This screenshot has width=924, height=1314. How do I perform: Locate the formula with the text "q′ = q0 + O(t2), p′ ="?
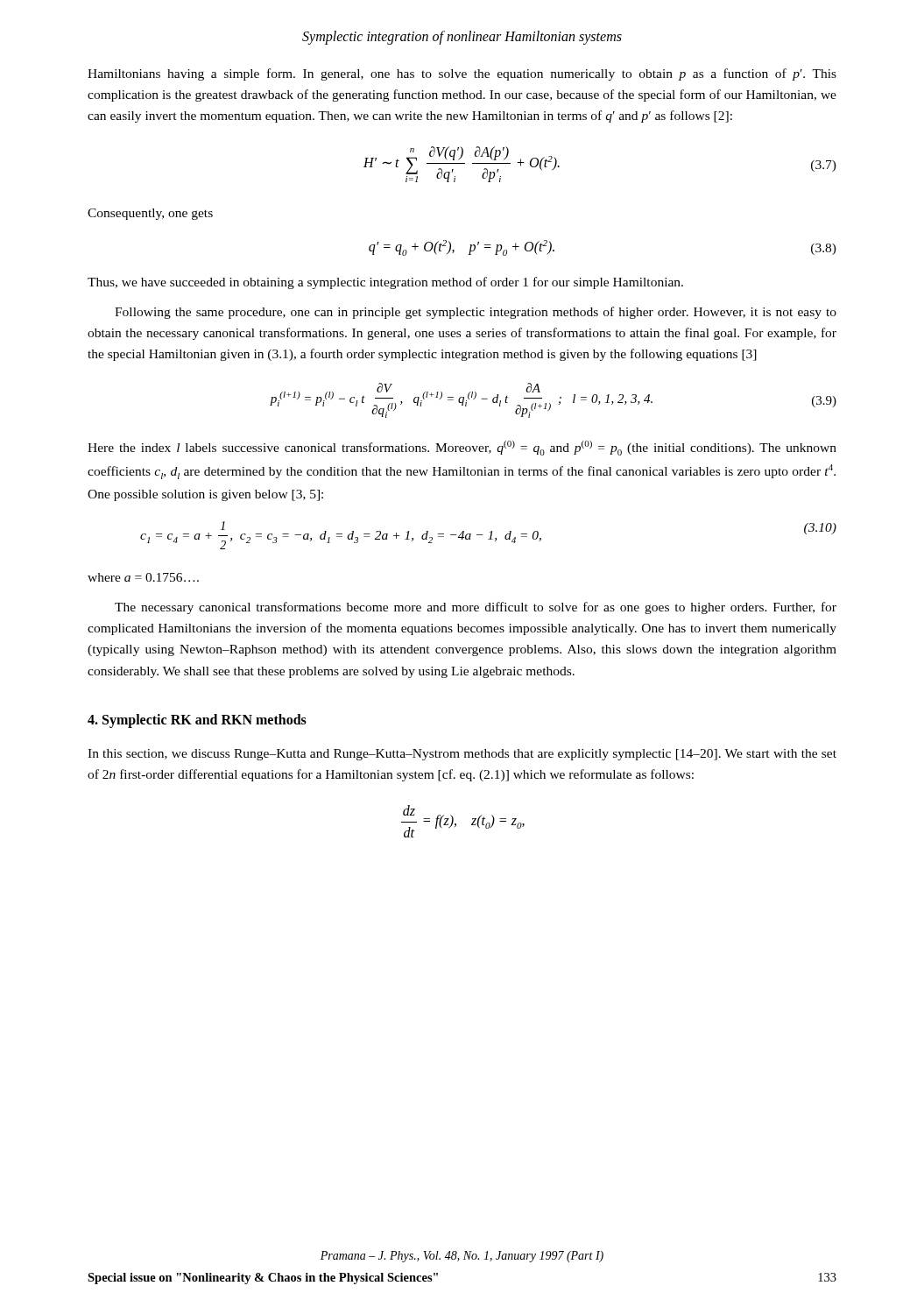471,247
